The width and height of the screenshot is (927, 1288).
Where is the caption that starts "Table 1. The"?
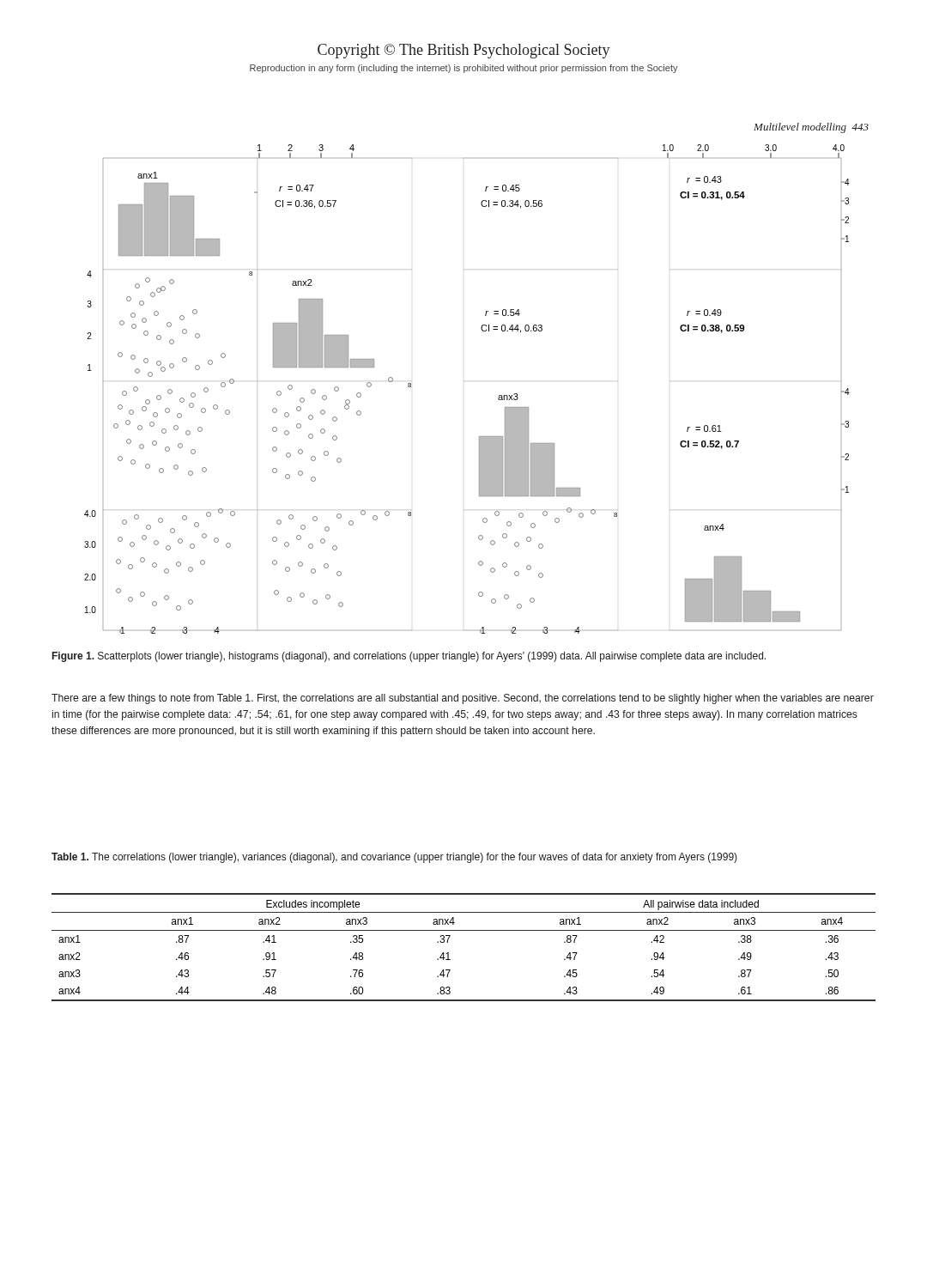(x=394, y=857)
